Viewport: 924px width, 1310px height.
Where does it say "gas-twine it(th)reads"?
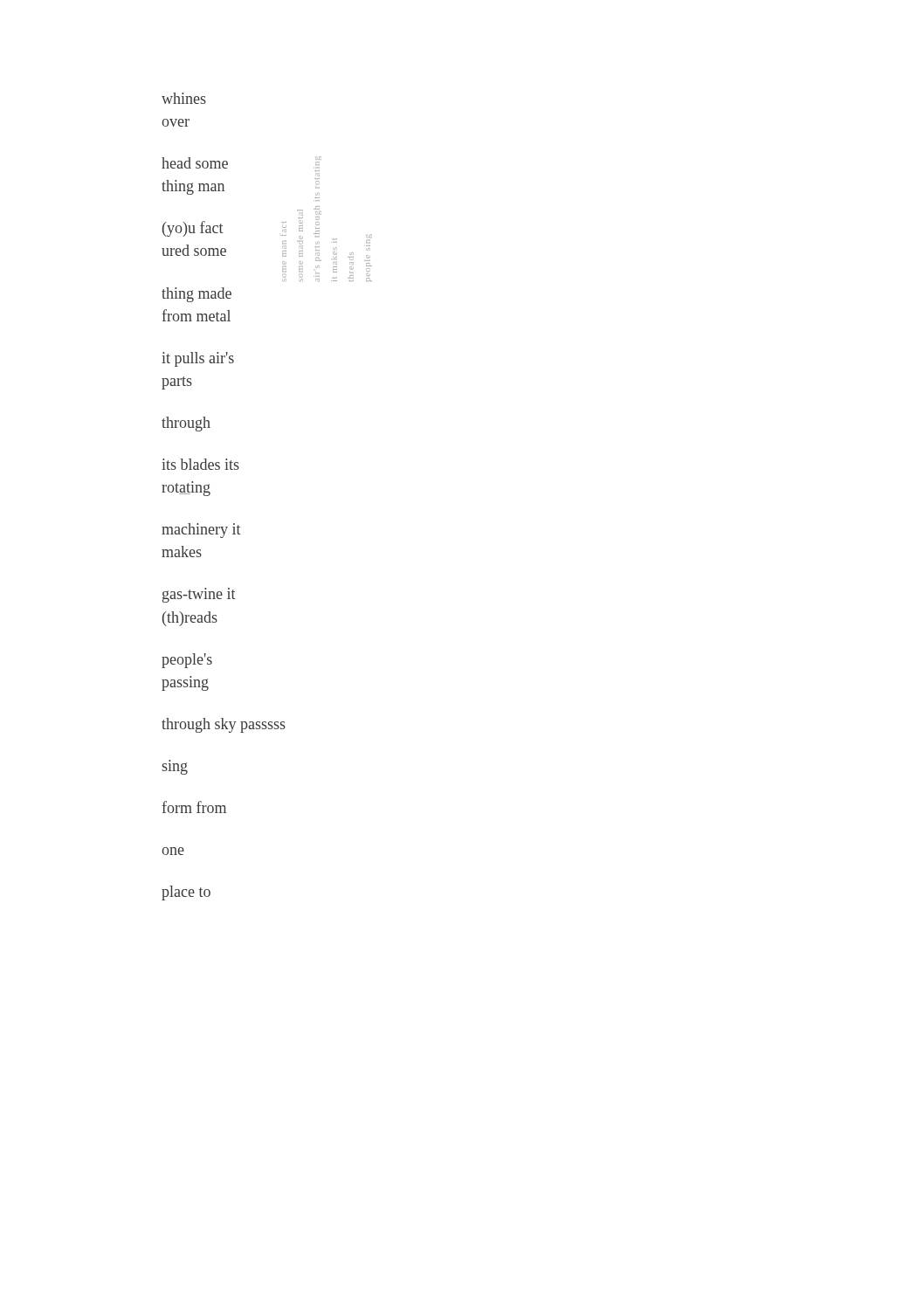pos(198,606)
